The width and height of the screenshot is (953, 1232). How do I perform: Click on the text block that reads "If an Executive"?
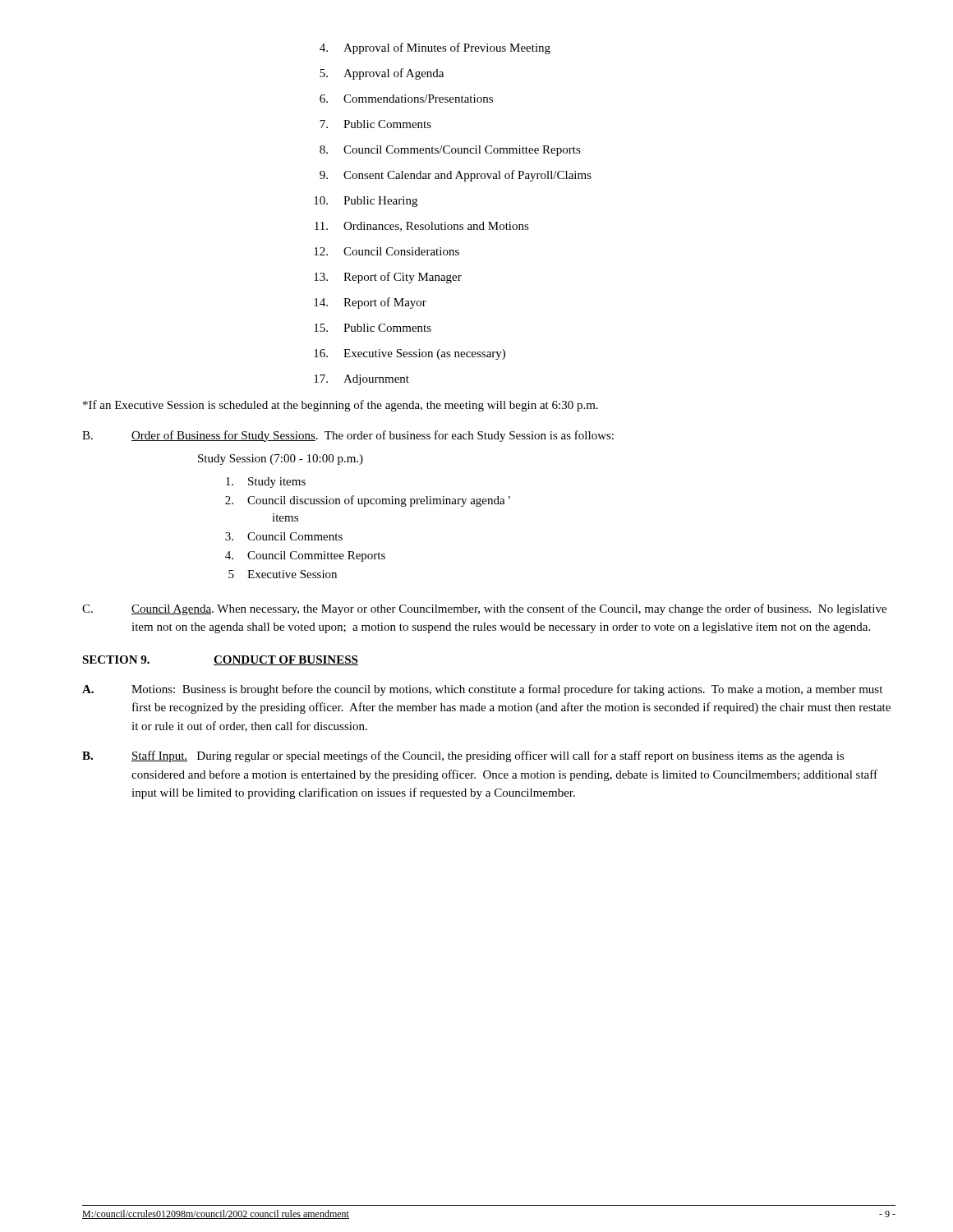point(340,405)
